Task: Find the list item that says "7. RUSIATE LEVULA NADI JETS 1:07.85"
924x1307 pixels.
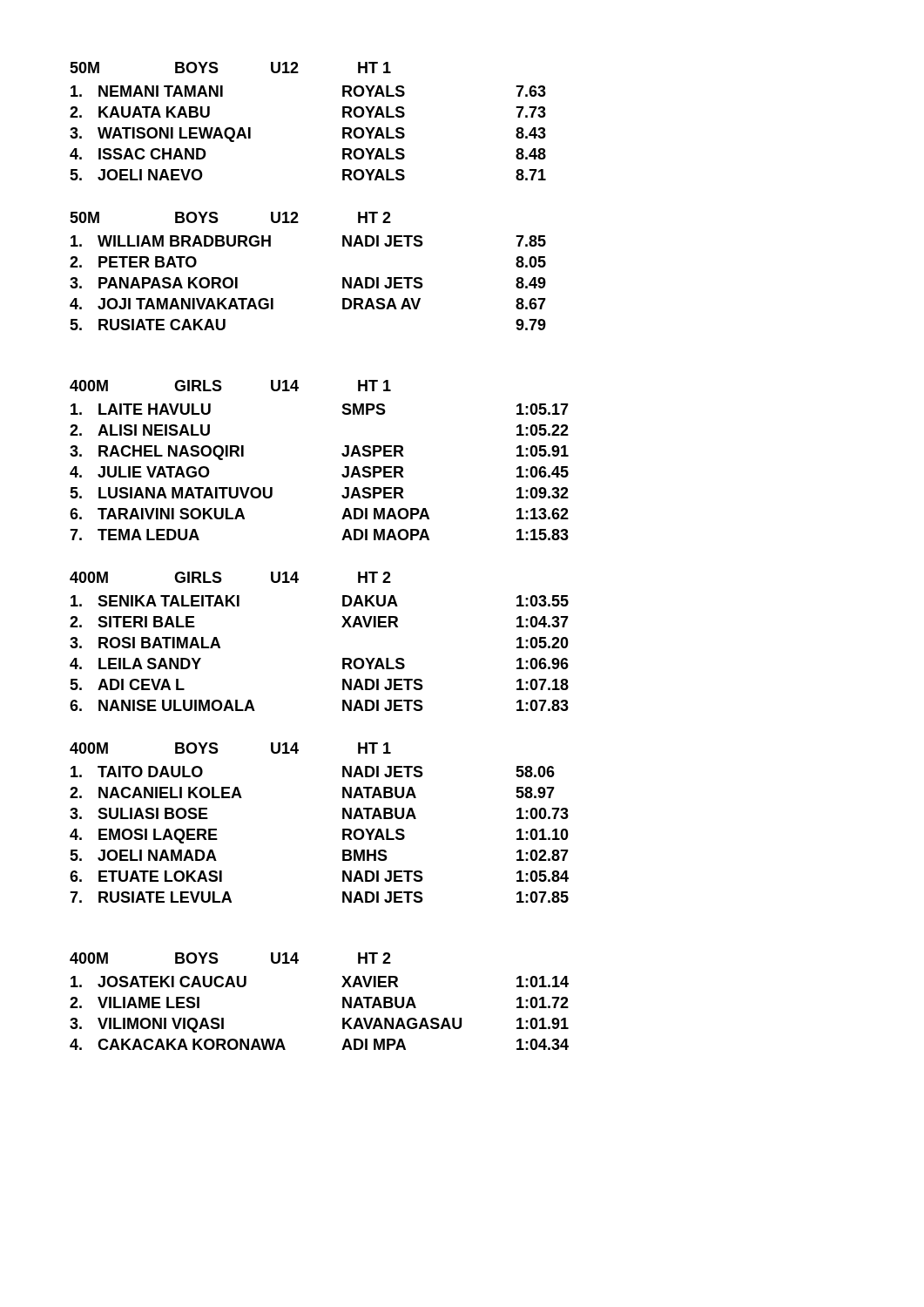Action: [x=160, y=897]
